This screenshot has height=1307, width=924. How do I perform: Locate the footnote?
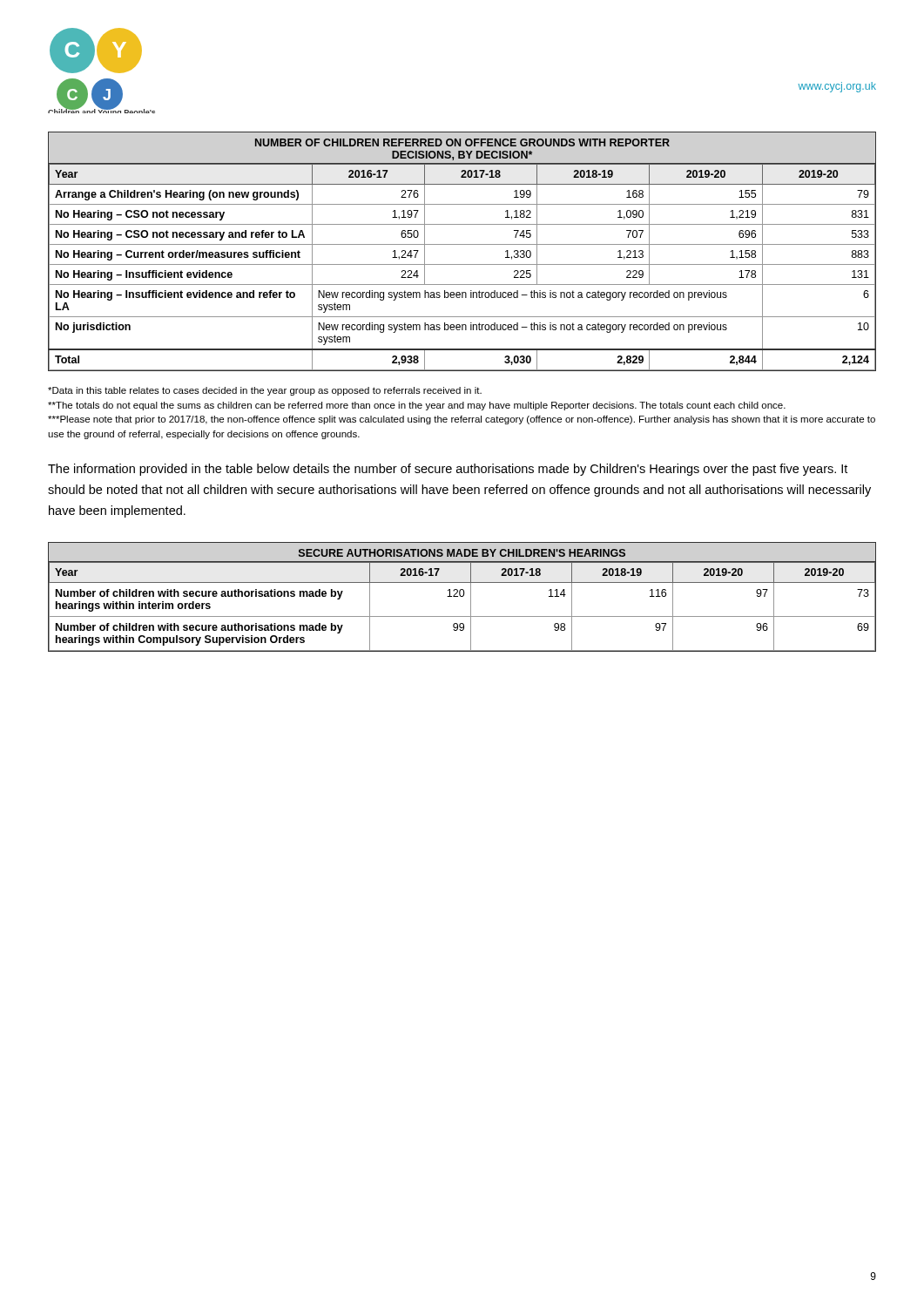tap(462, 412)
